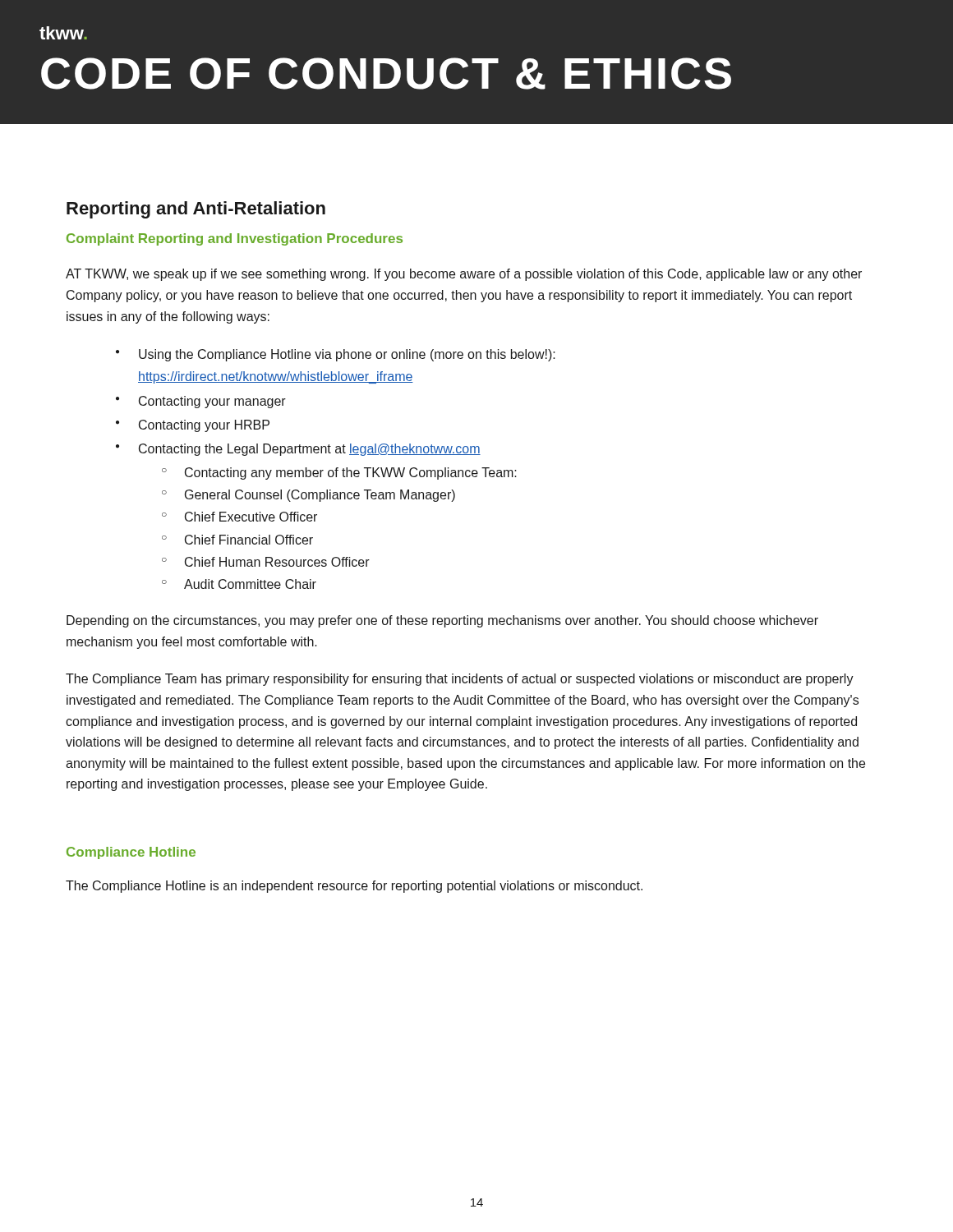The width and height of the screenshot is (953, 1232).
Task: Find the list item that reads "Using the Compliance"
Action: (347, 366)
